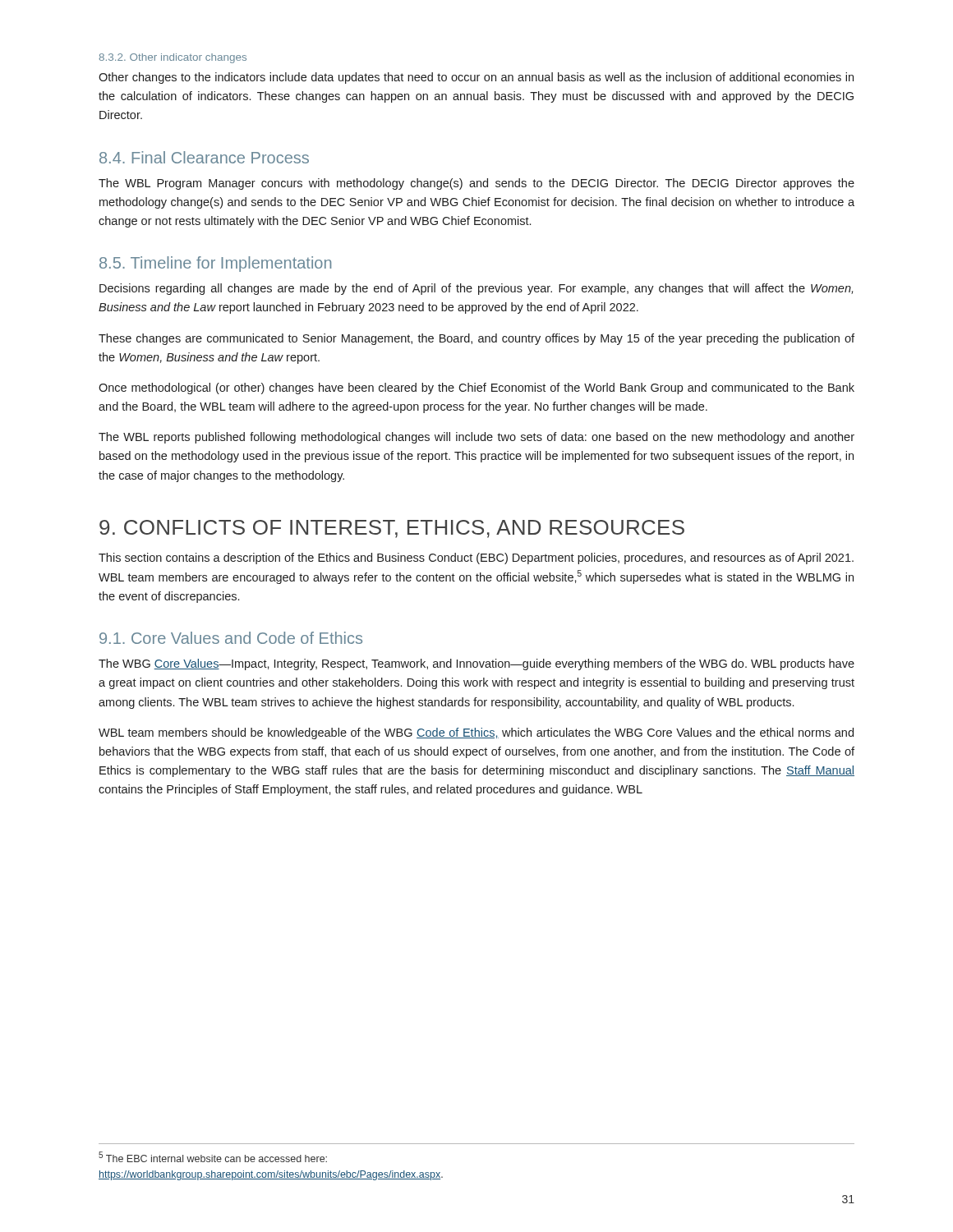
Task: Point to the block beginning "This section contains"
Action: (x=476, y=577)
